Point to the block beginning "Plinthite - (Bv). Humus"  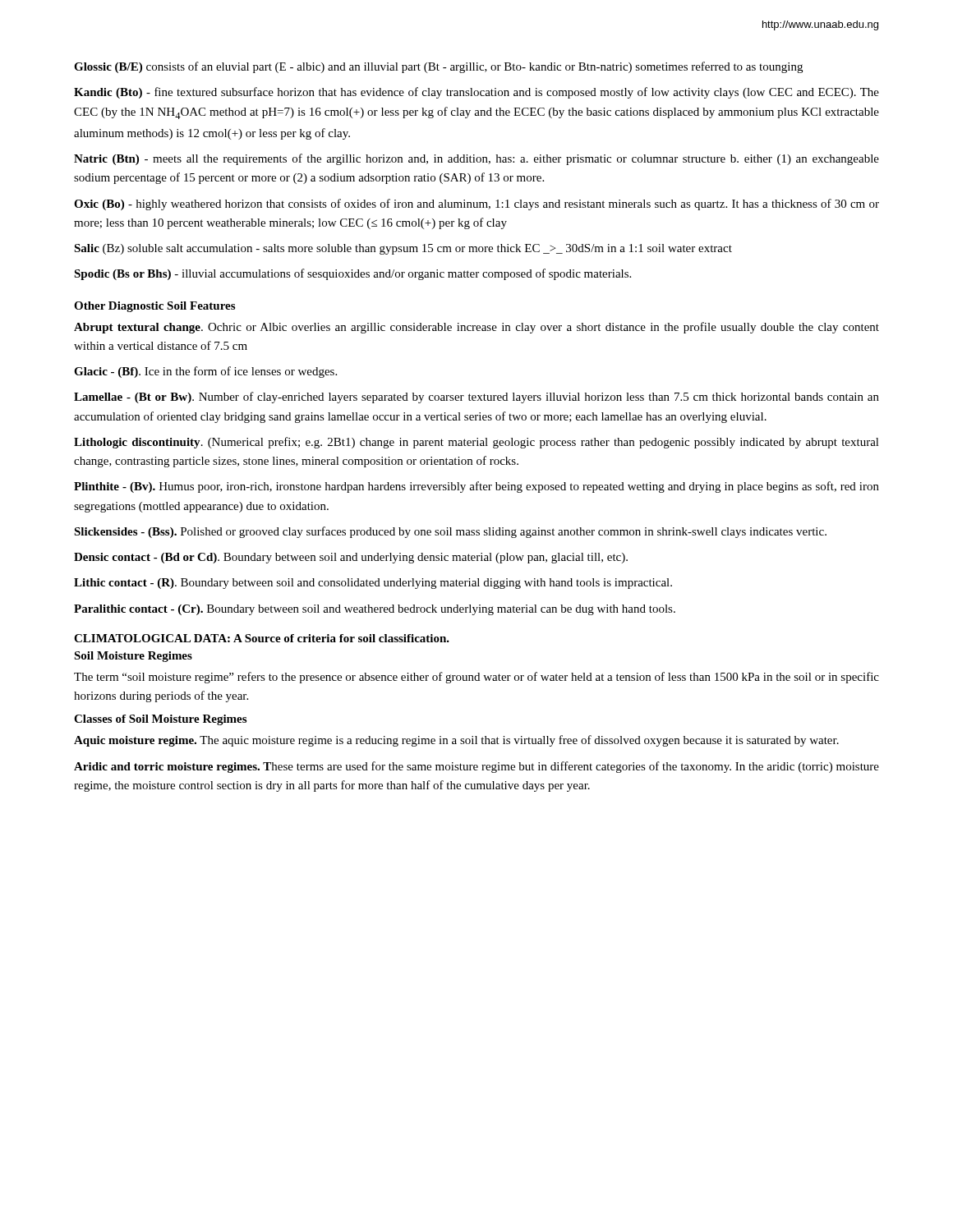click(x=476, y=496)
